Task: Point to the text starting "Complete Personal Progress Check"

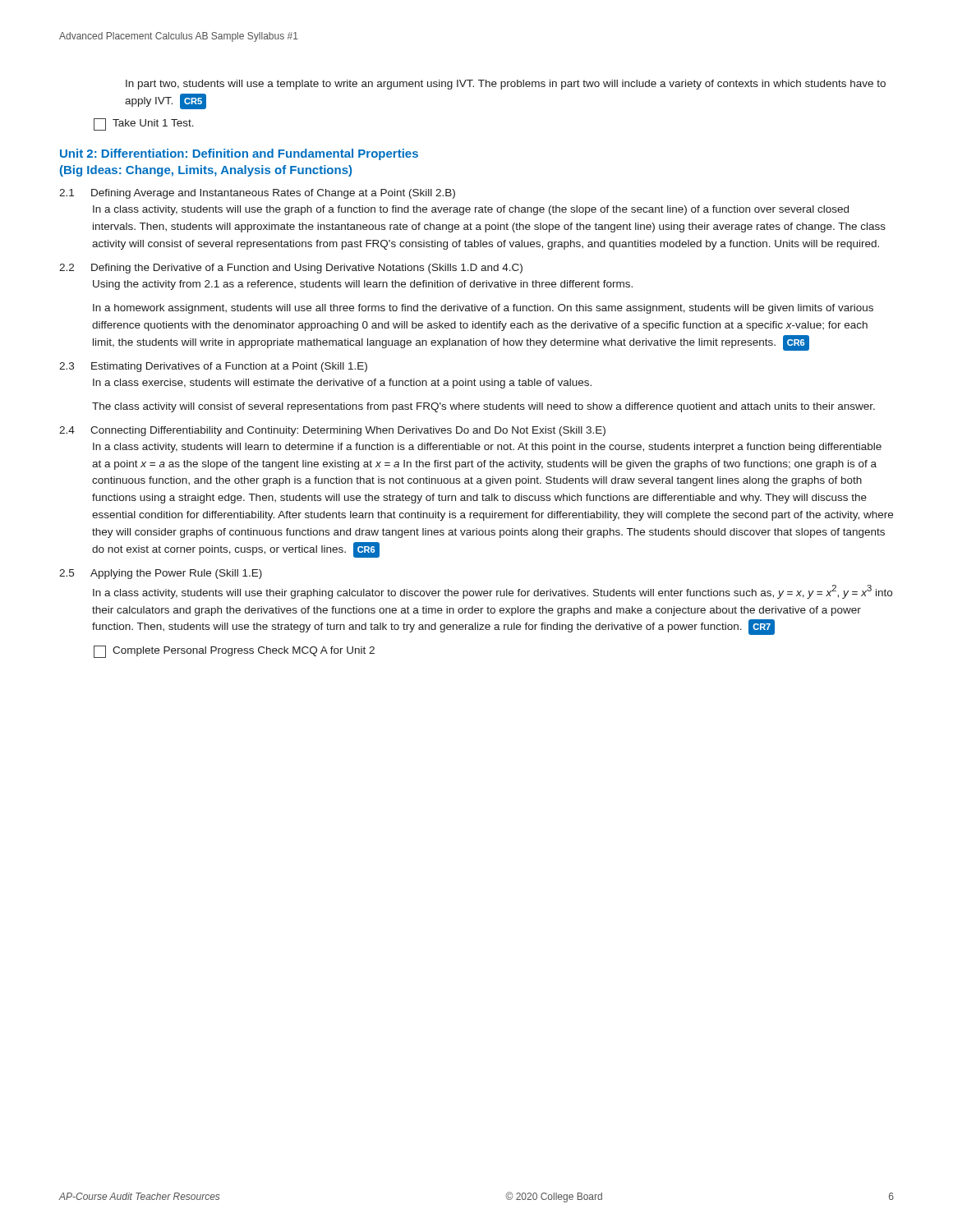Action: coord(234,651)
